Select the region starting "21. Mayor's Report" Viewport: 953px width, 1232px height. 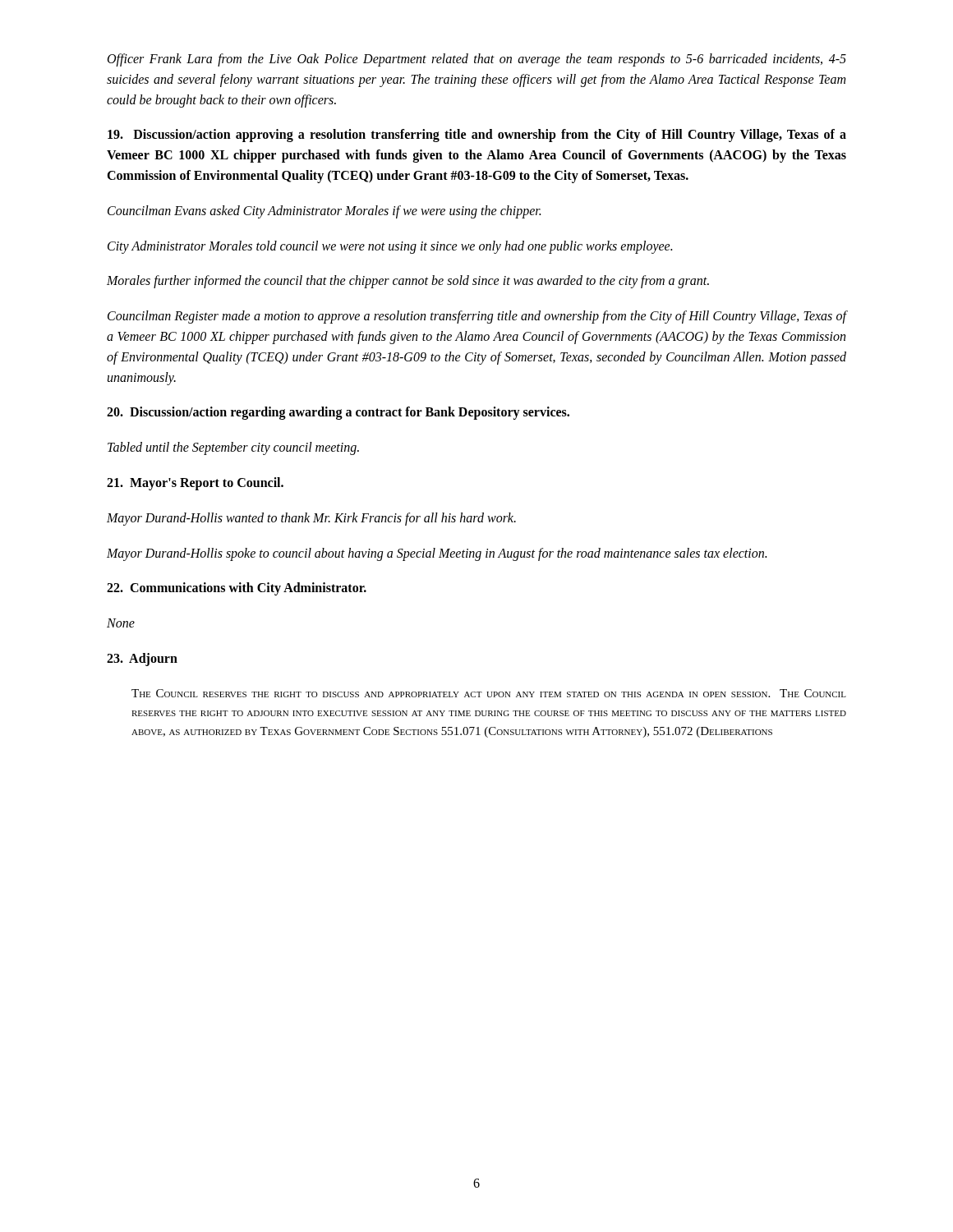195,483
